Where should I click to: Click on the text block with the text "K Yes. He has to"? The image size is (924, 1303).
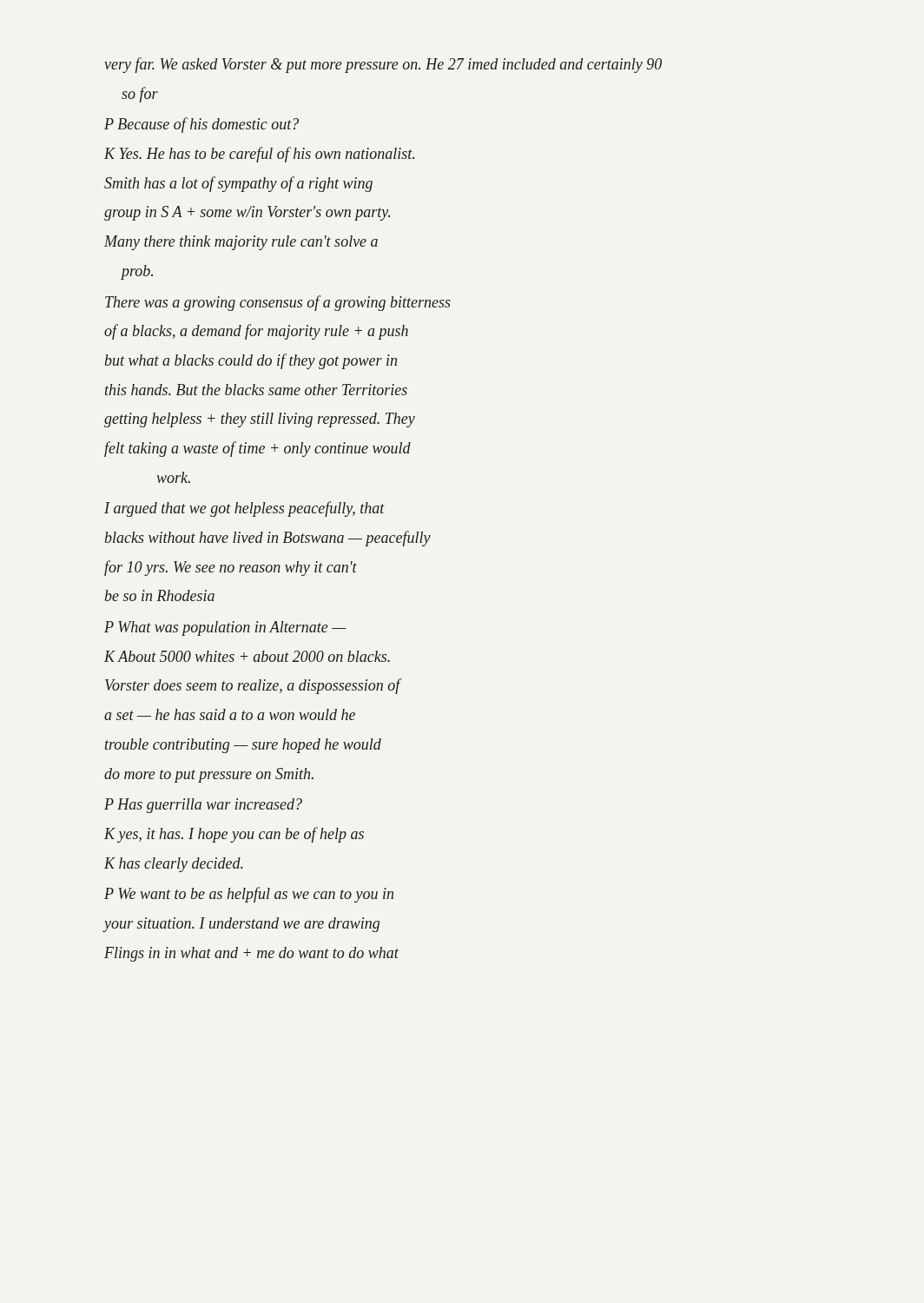(x=259, y=155)
